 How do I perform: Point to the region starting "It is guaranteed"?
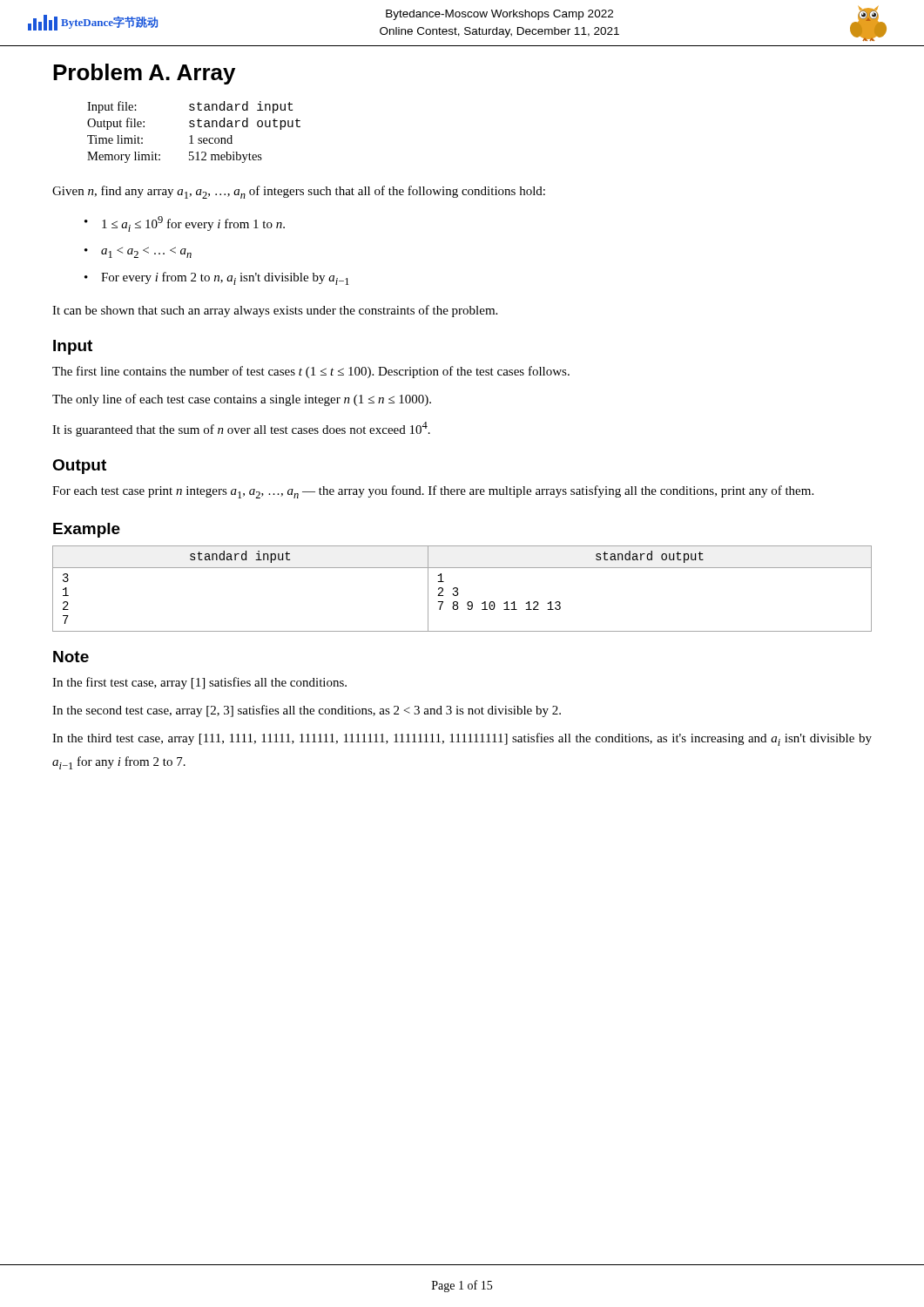point(241,428)
